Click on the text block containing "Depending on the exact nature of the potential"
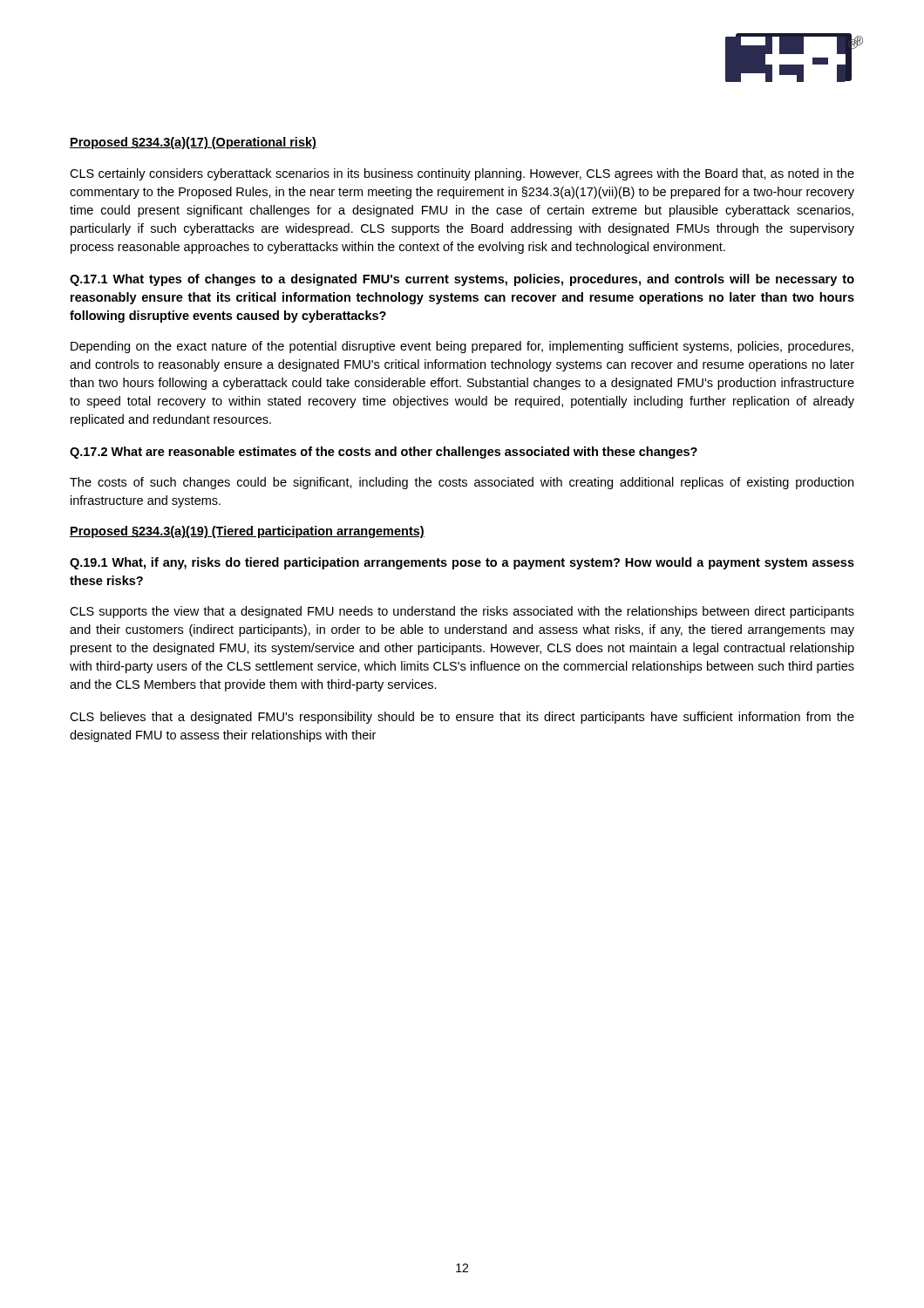This screenshot has height=1308, width=924. tap(462, 383)
